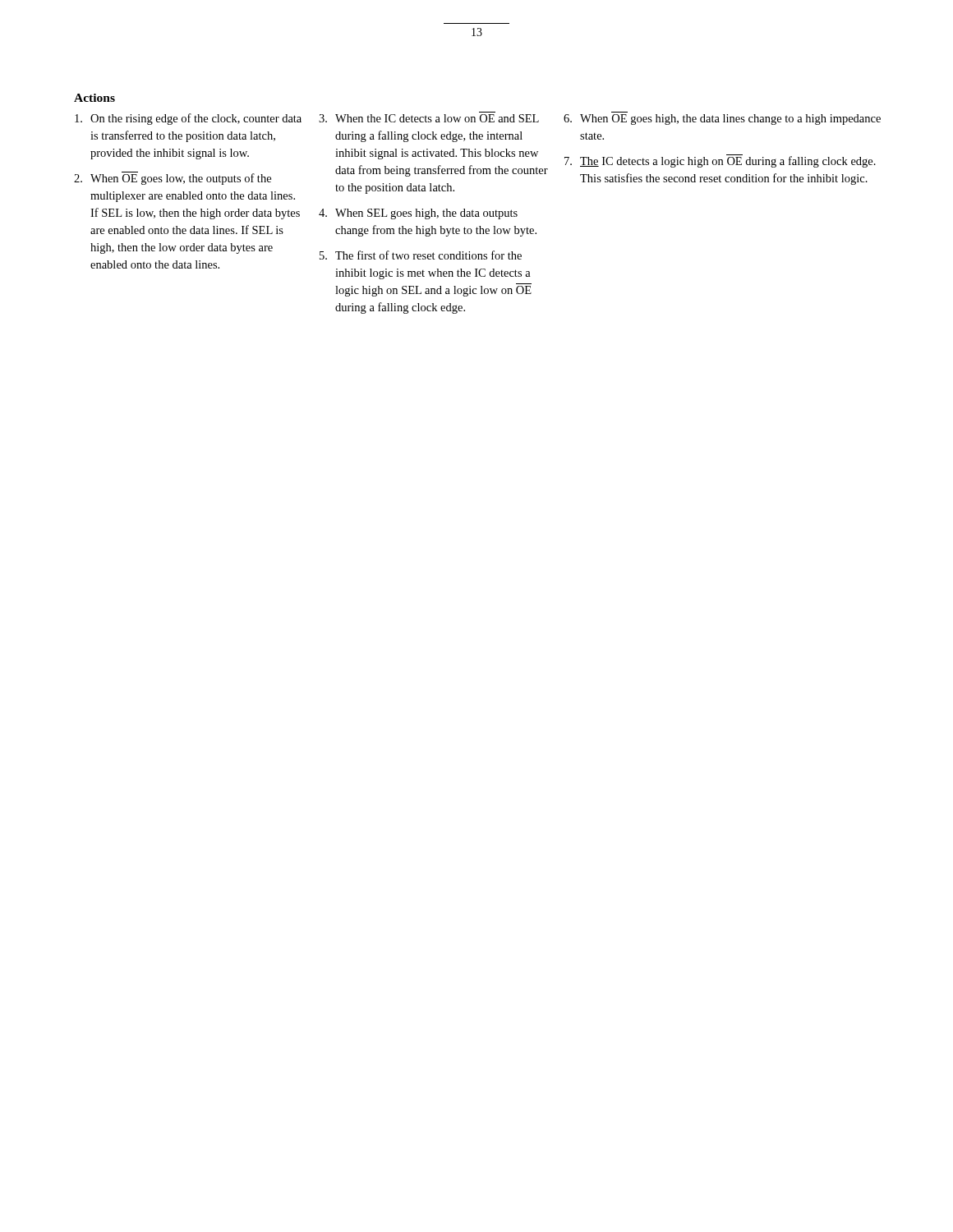Locate the text starting "On the rising edge"
Image resolution: width=953 pixels, height=1232 pixels.
pos(189,136)
